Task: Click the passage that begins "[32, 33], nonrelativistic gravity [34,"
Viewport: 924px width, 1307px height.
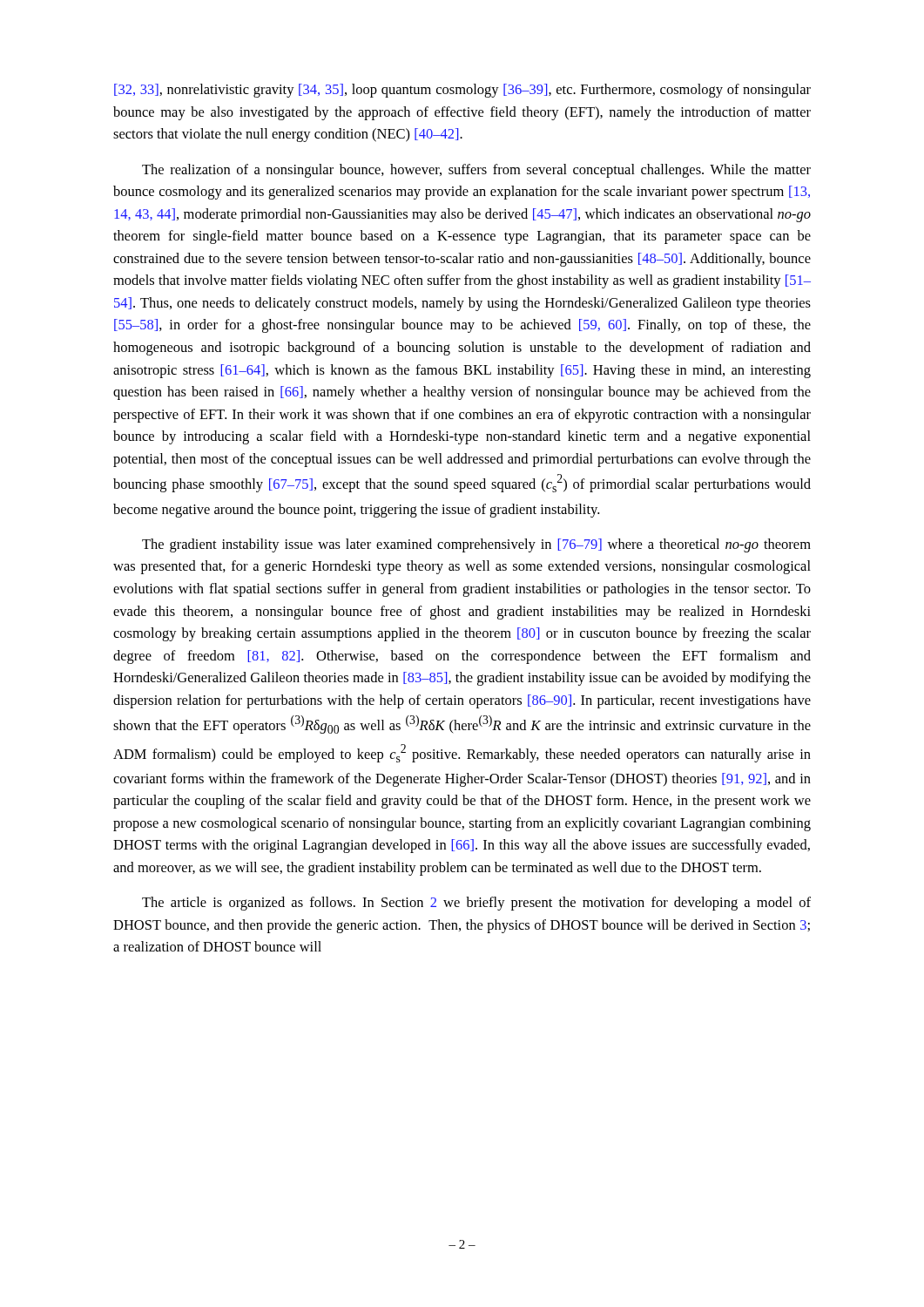Action: click(x=462, y=112)
